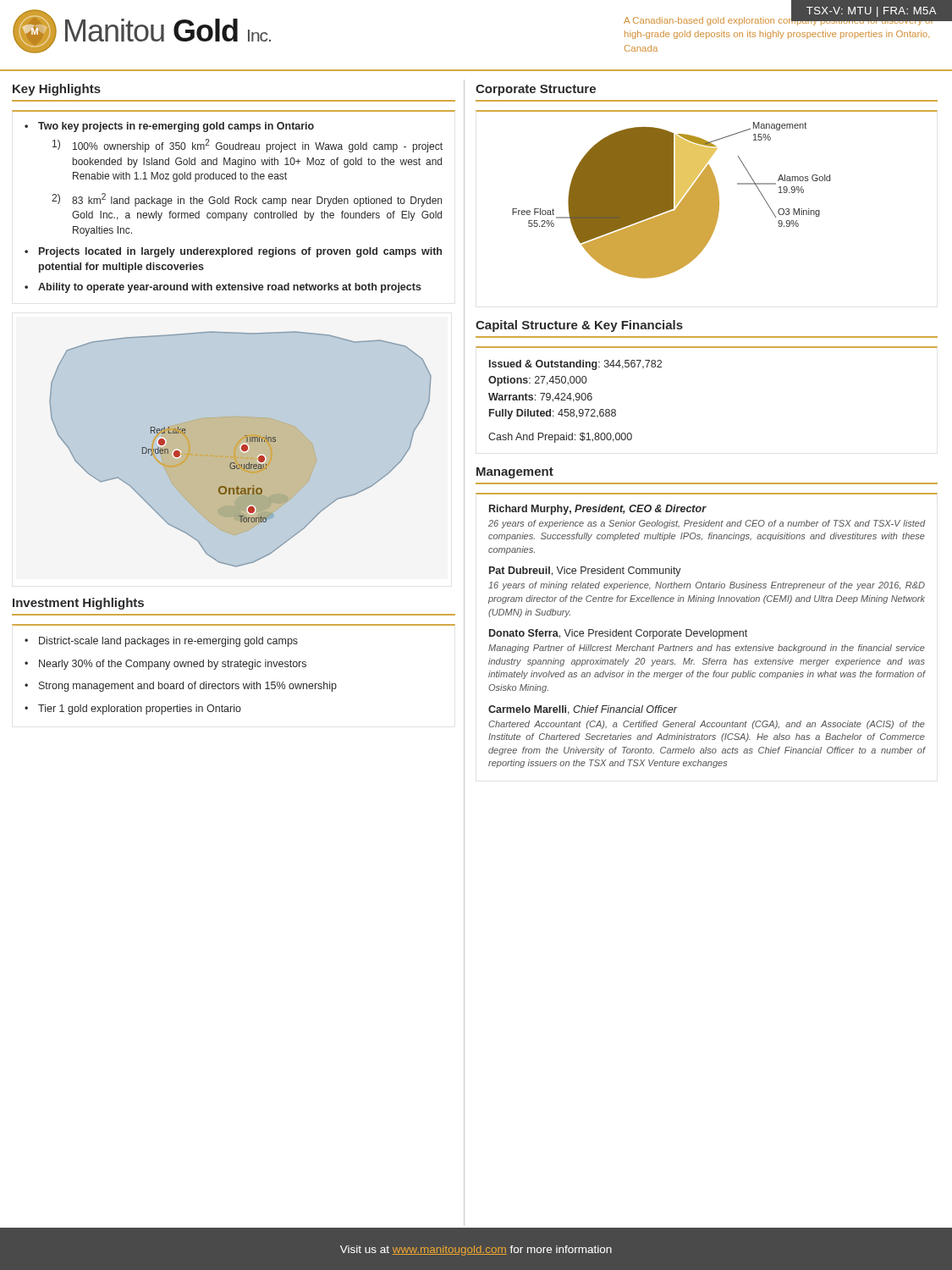Select the map
The width and height of the screenshot is (952, 1270).
(x=232, y=450)
